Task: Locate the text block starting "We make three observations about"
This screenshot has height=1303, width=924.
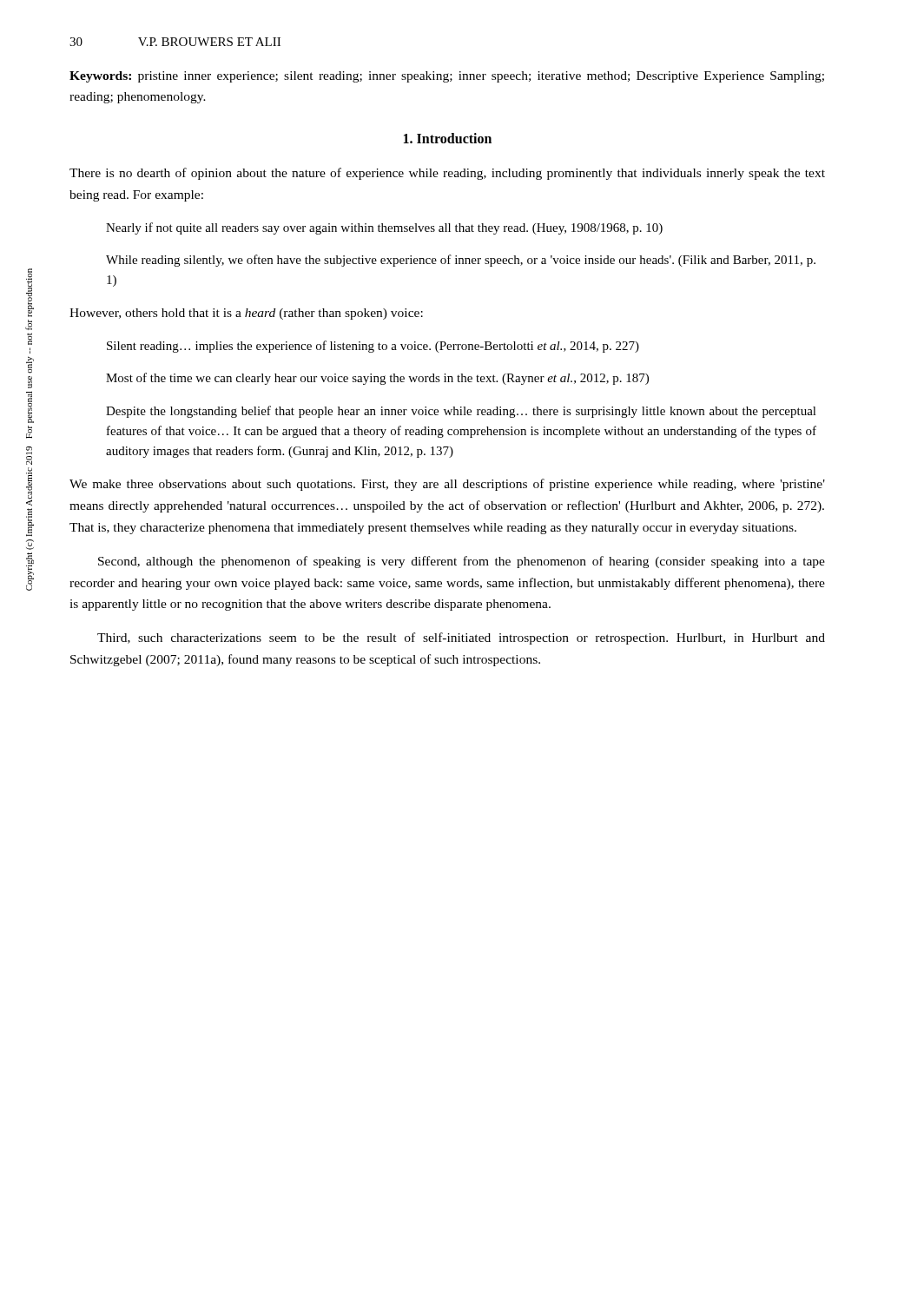Action: 447,505
